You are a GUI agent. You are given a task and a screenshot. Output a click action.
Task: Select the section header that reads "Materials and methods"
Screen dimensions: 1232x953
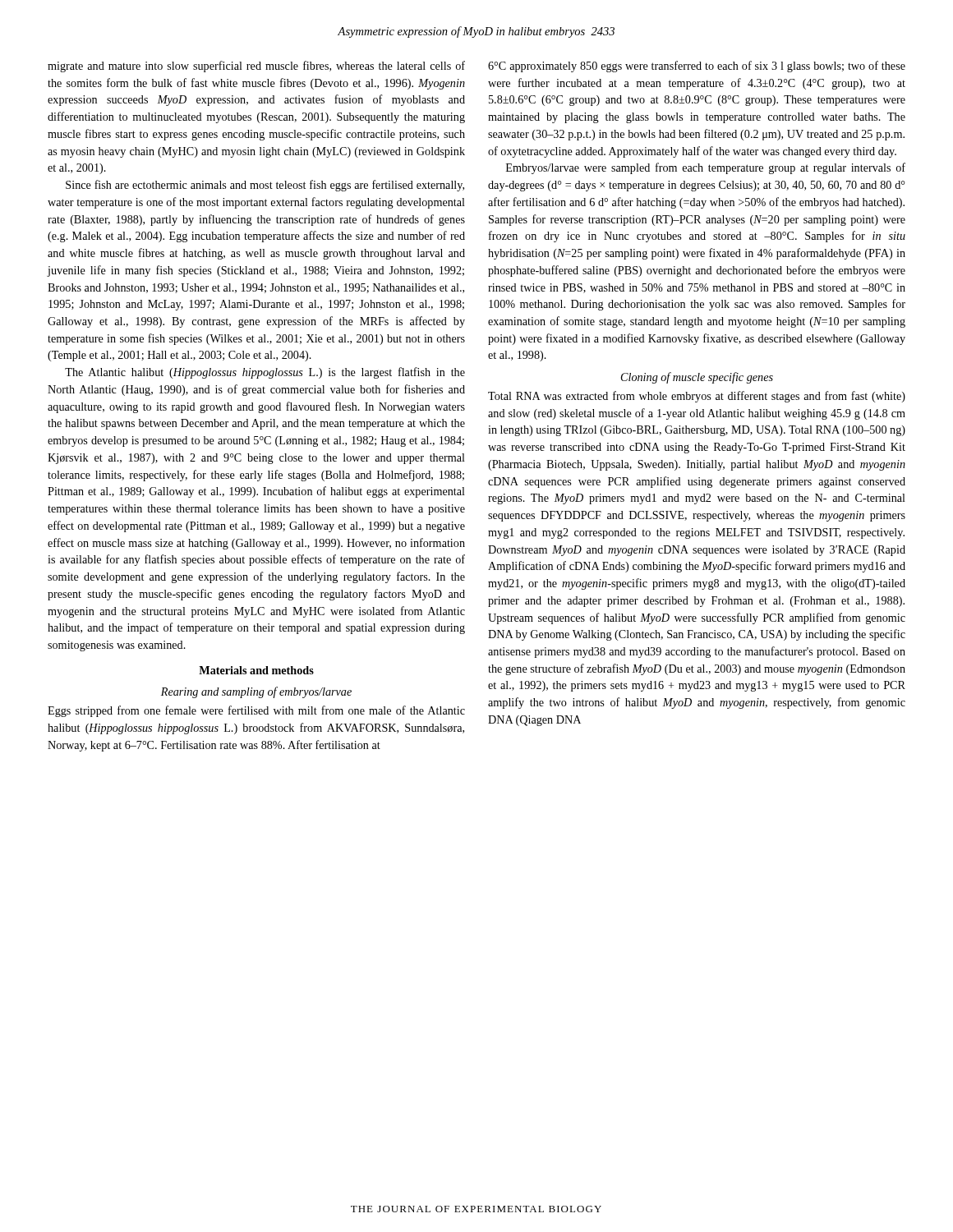[x=256, y=670]
